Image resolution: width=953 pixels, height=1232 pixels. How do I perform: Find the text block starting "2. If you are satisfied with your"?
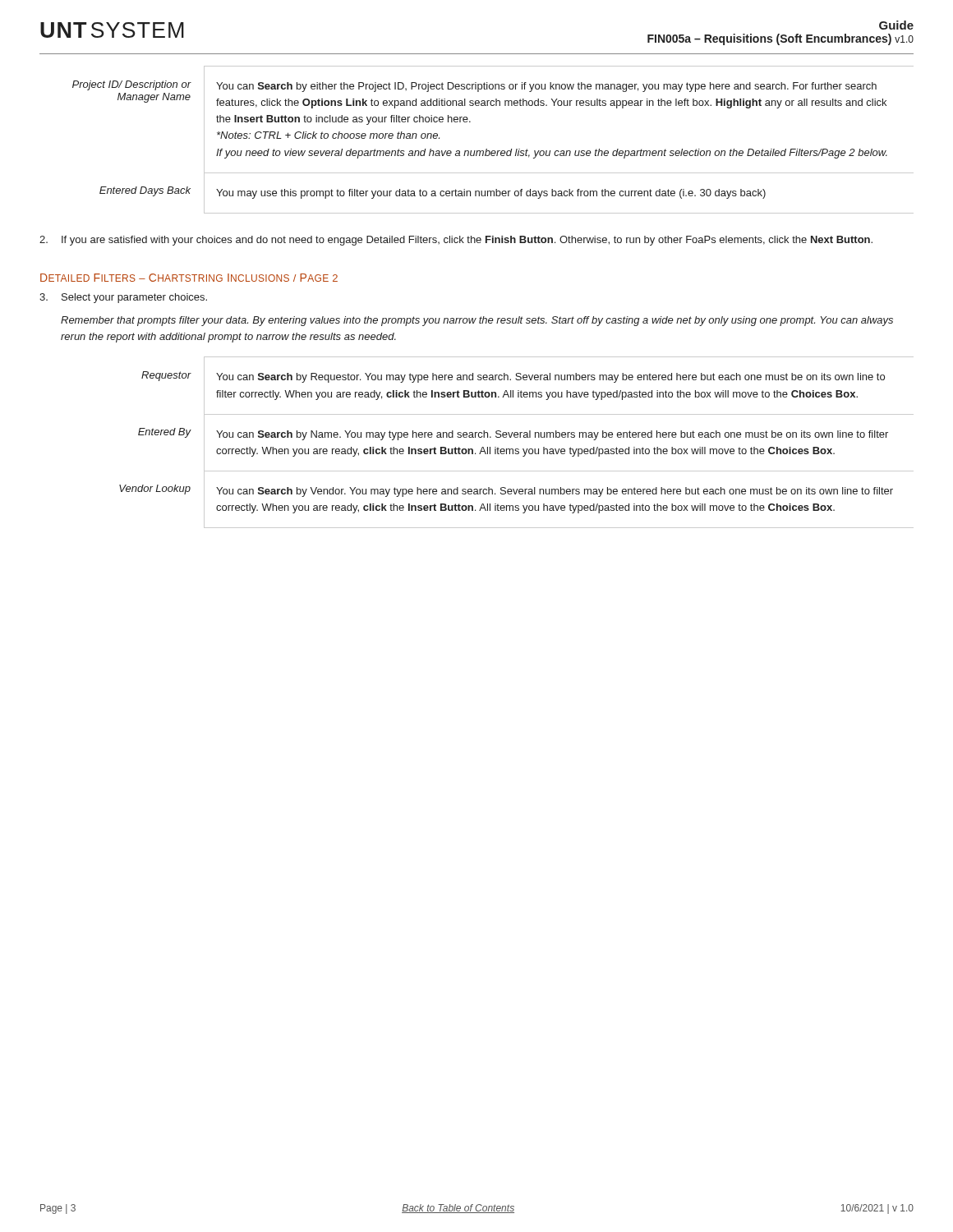(x=456, y=240)
